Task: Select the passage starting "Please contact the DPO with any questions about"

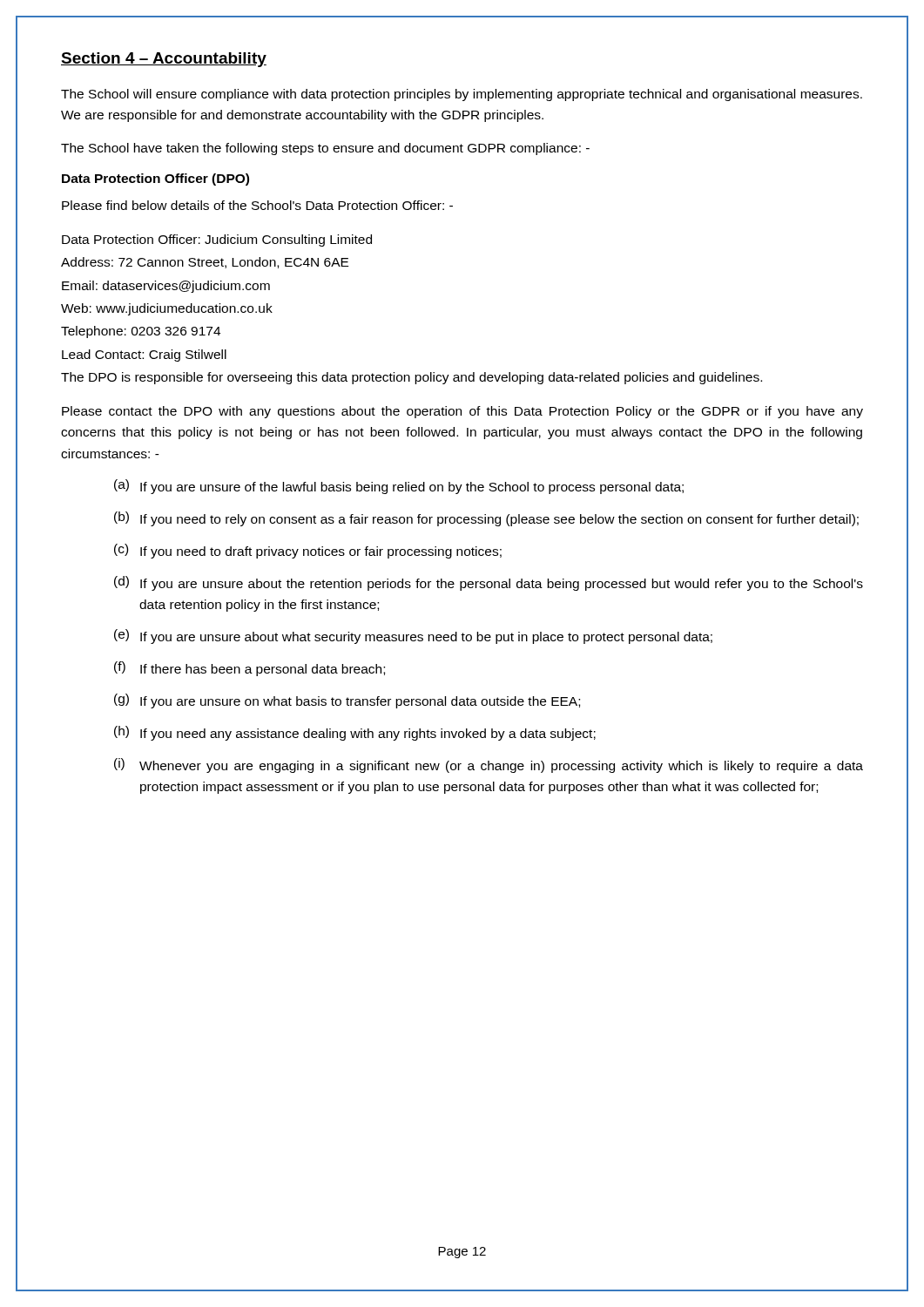Action: 462,432
